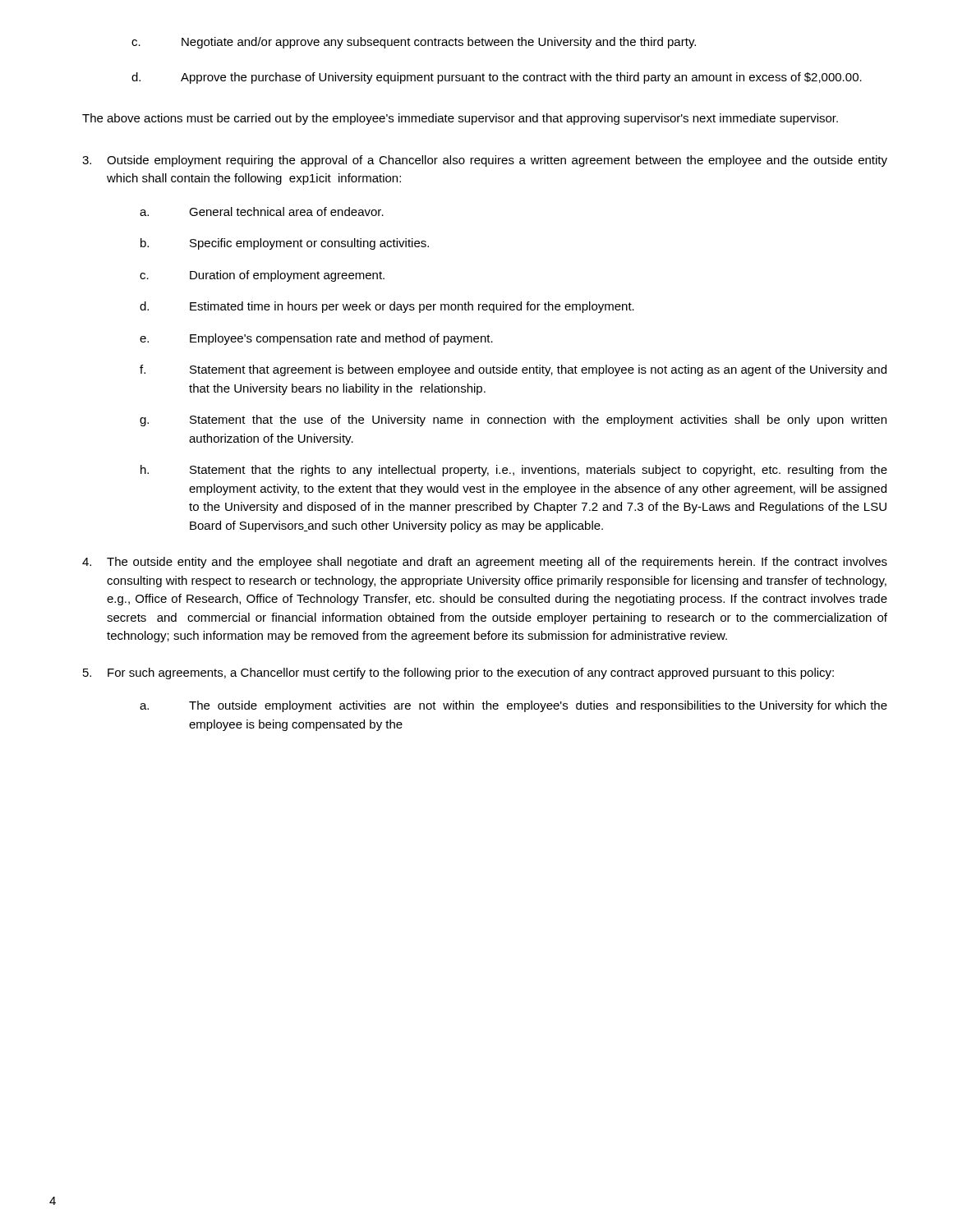Find the block starting "a. General technical area of"
The width and height of the screenshot is (953, 1232).
pos(262,211)
